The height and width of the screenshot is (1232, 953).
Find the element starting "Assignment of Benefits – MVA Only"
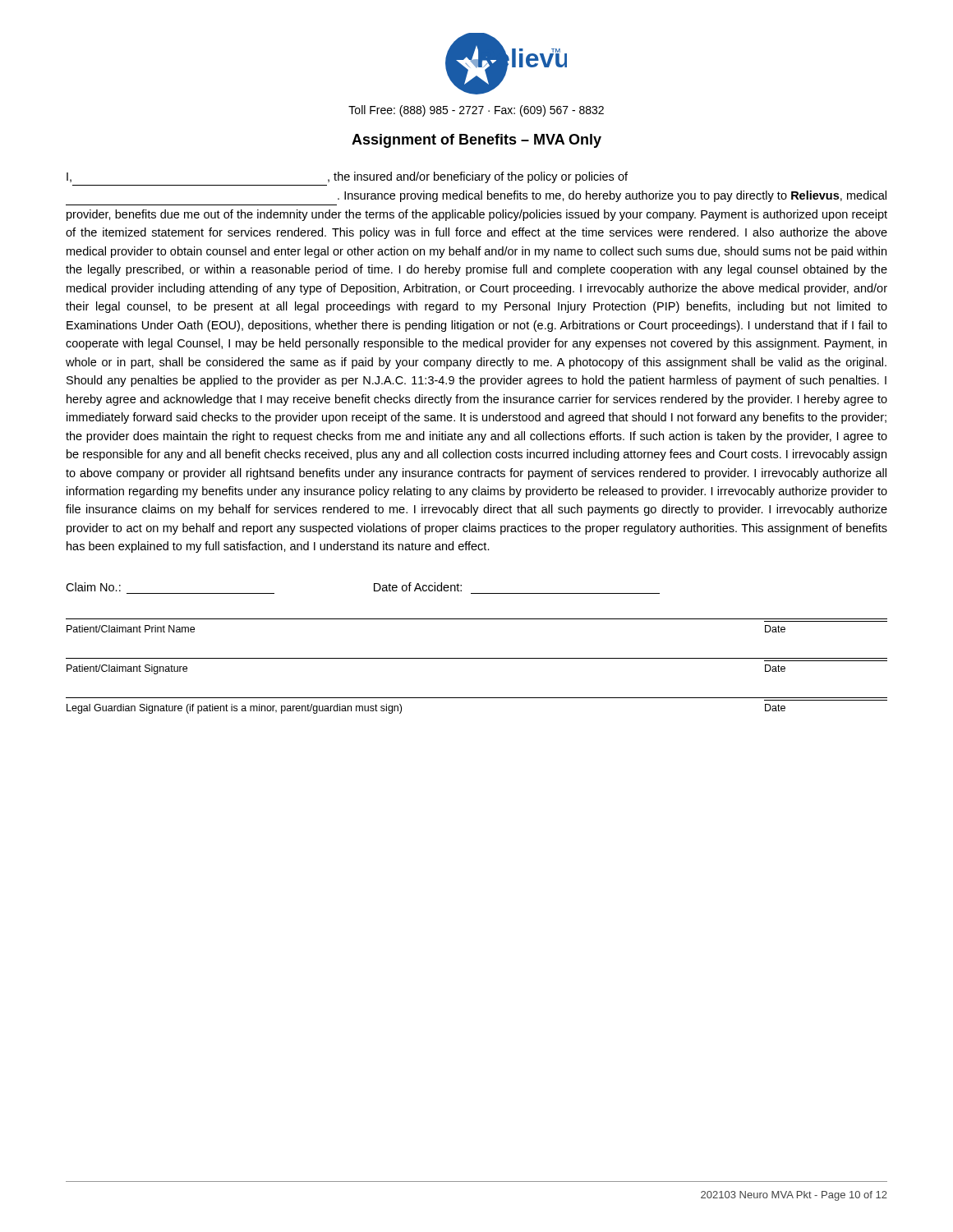click(476, 140)
